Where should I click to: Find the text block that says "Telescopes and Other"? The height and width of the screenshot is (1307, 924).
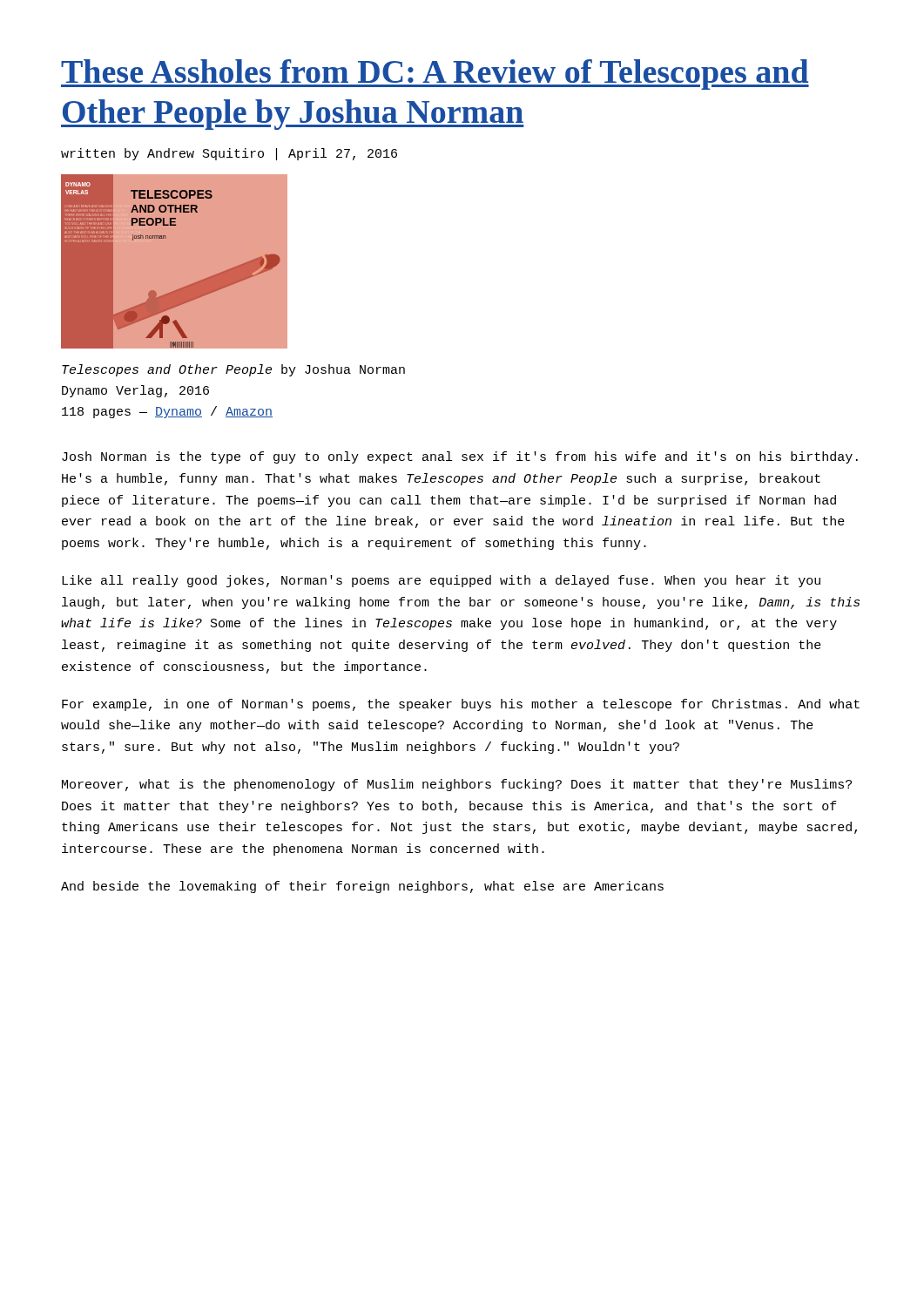[233, 370]
